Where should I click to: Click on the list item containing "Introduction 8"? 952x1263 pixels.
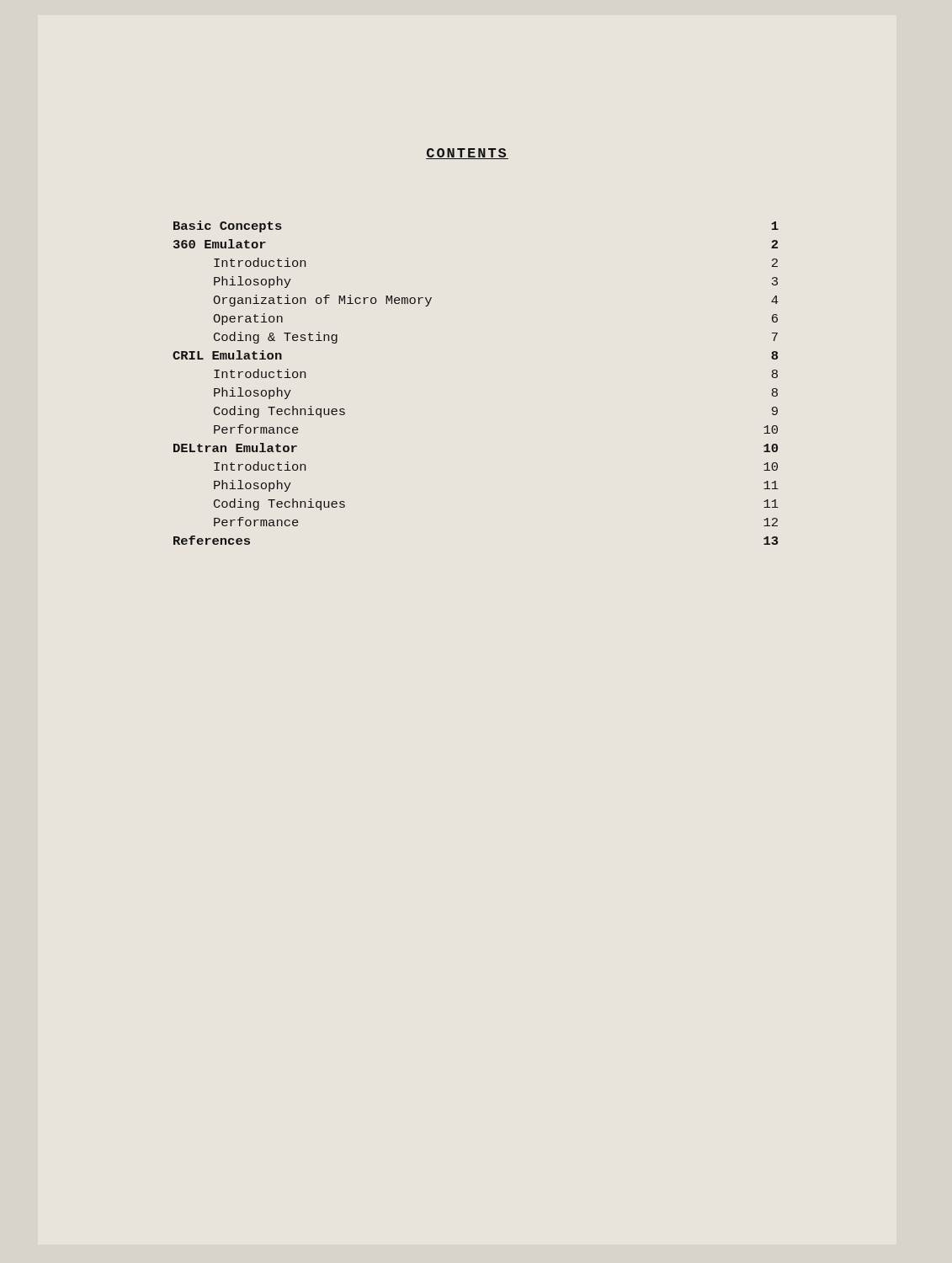tap(255, 373)
